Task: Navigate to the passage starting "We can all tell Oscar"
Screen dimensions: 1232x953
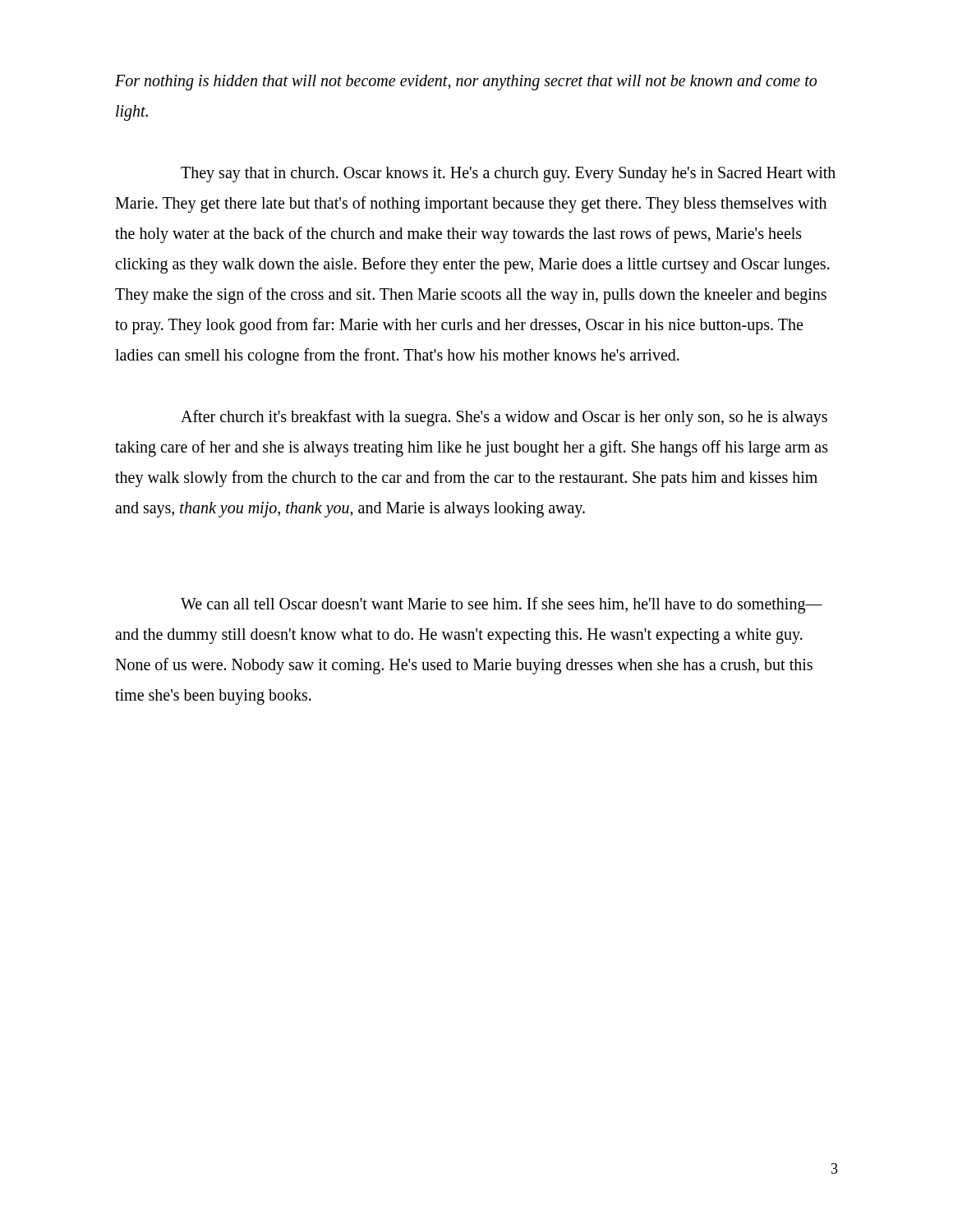Action: [x=476, y=650]
